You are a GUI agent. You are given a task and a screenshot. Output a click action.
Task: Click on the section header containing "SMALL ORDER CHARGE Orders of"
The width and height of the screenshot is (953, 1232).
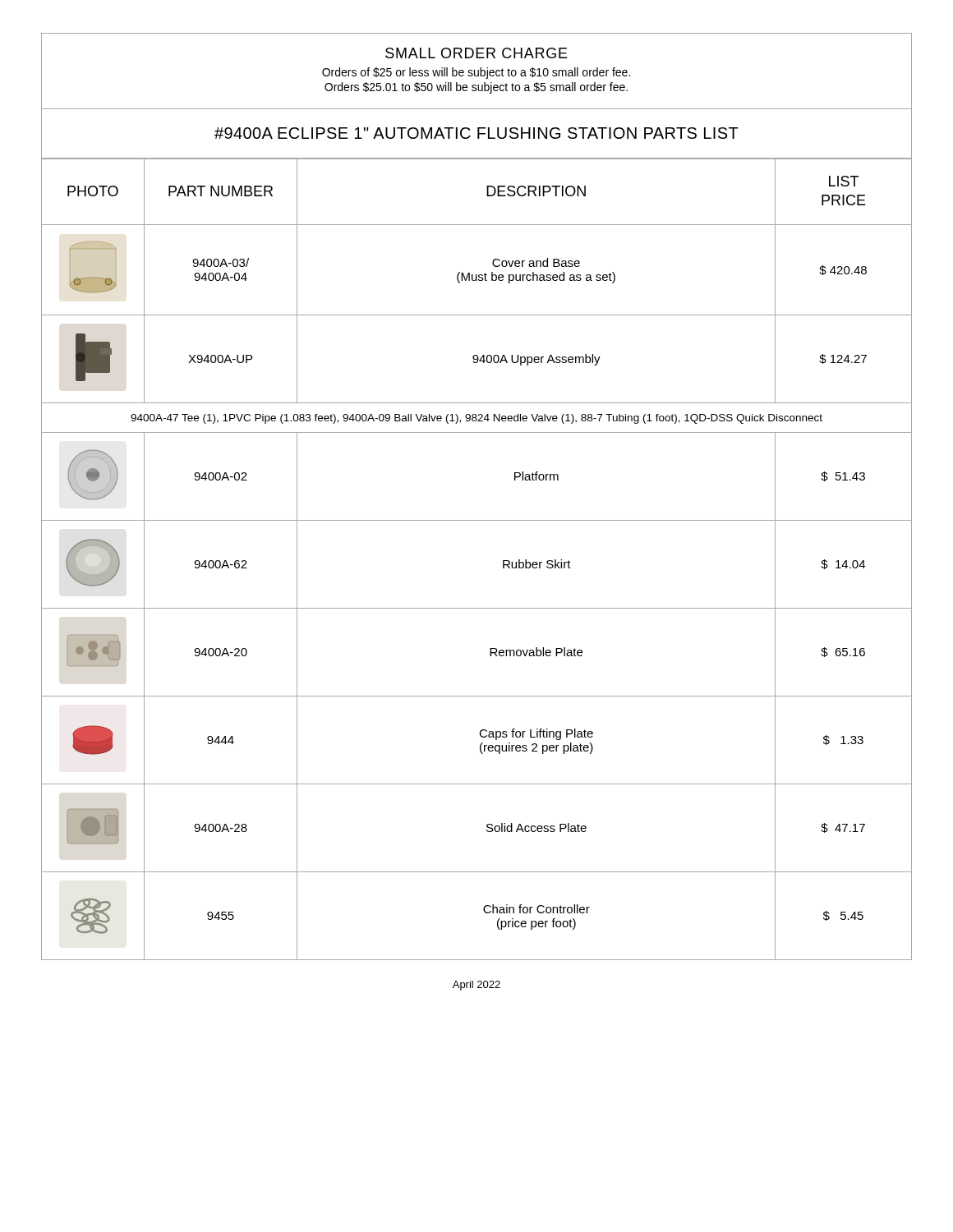(x=476, y=69)
